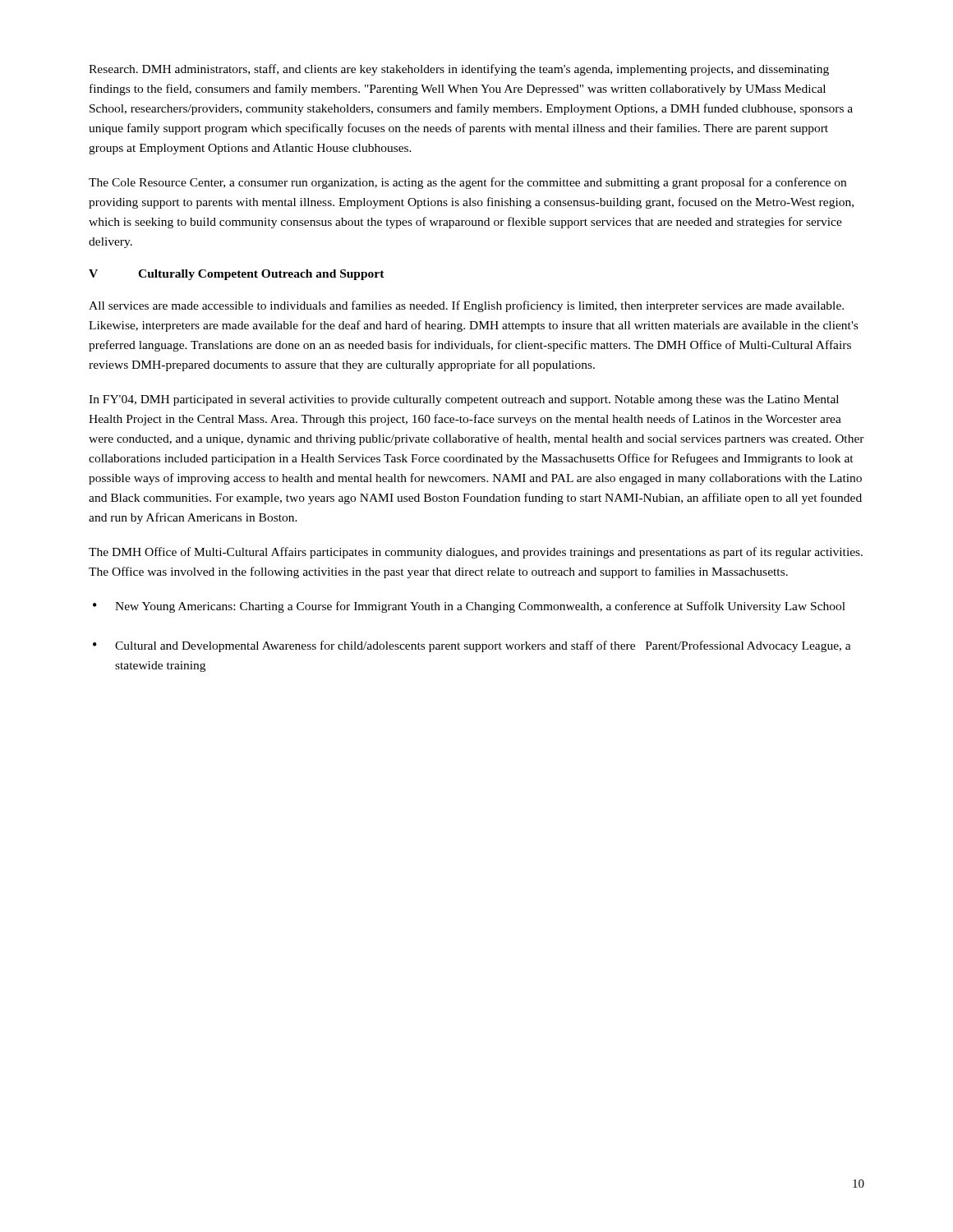Navigate to the passage starting "V Culturally Competent Outreach and Support"
Screen dimensions: 1232x953
coord(236,274)
